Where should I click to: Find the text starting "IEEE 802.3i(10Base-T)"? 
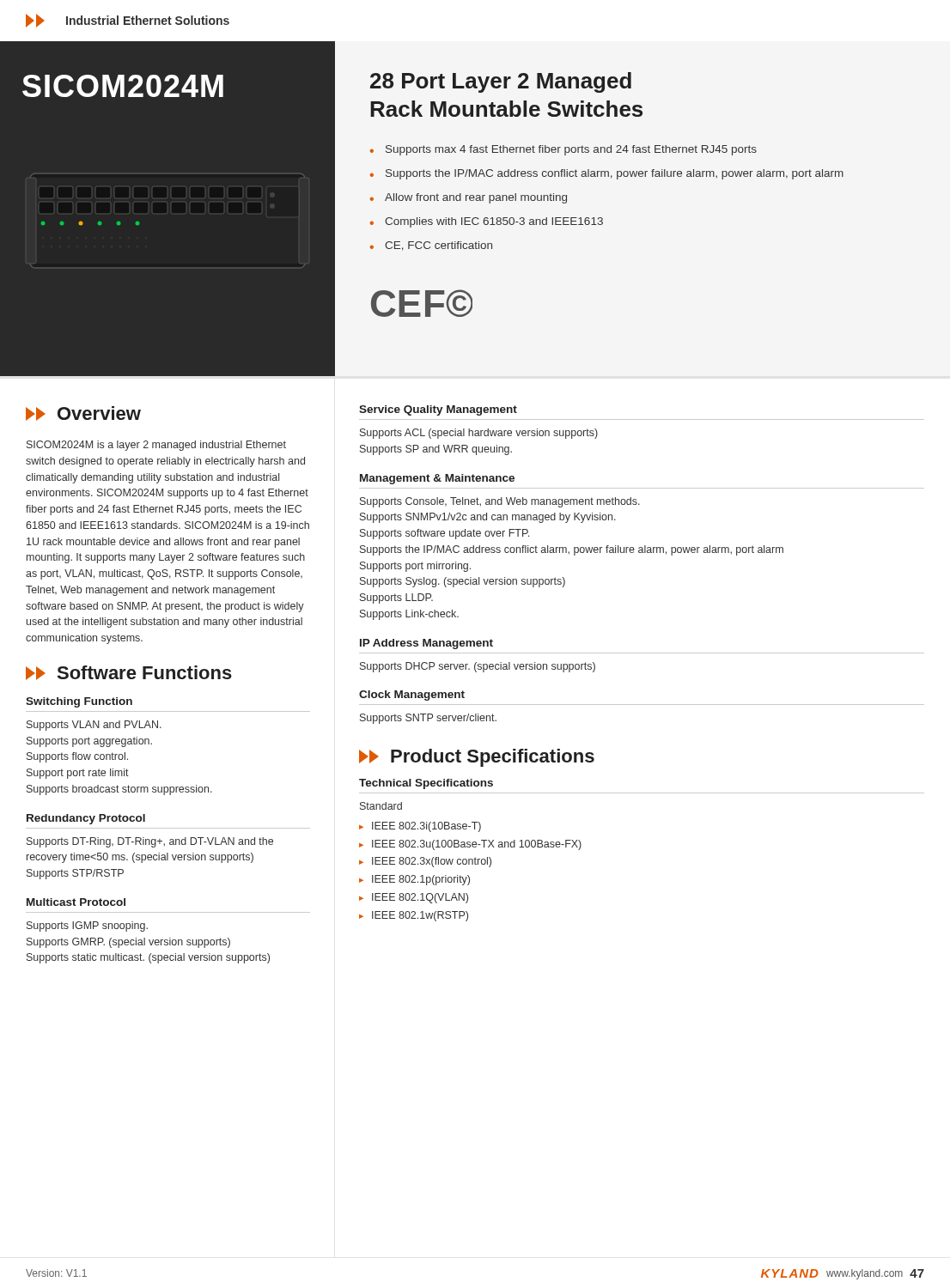pos(426,826)
